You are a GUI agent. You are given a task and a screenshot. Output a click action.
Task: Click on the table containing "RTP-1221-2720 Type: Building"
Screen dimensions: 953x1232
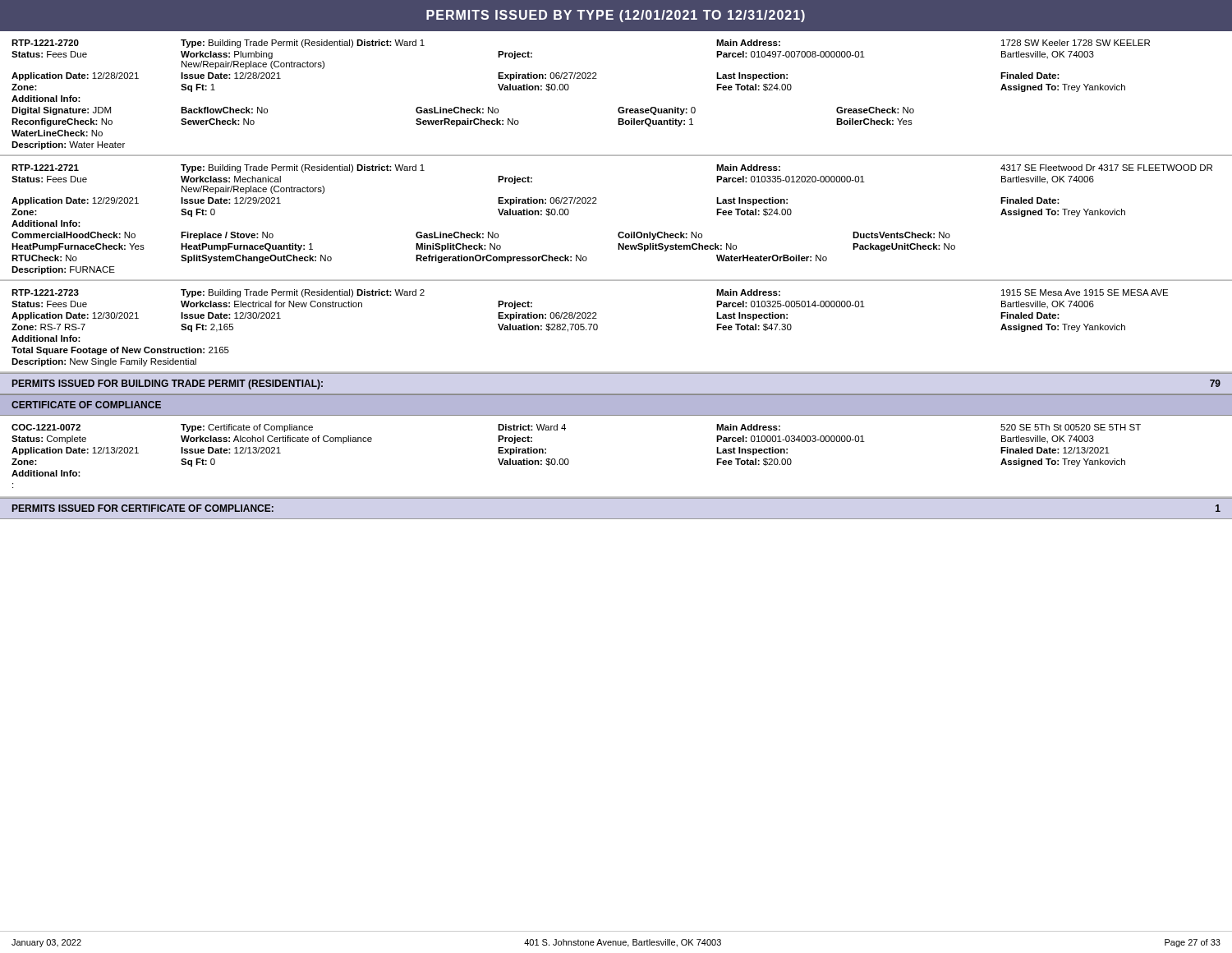[616, 93]
